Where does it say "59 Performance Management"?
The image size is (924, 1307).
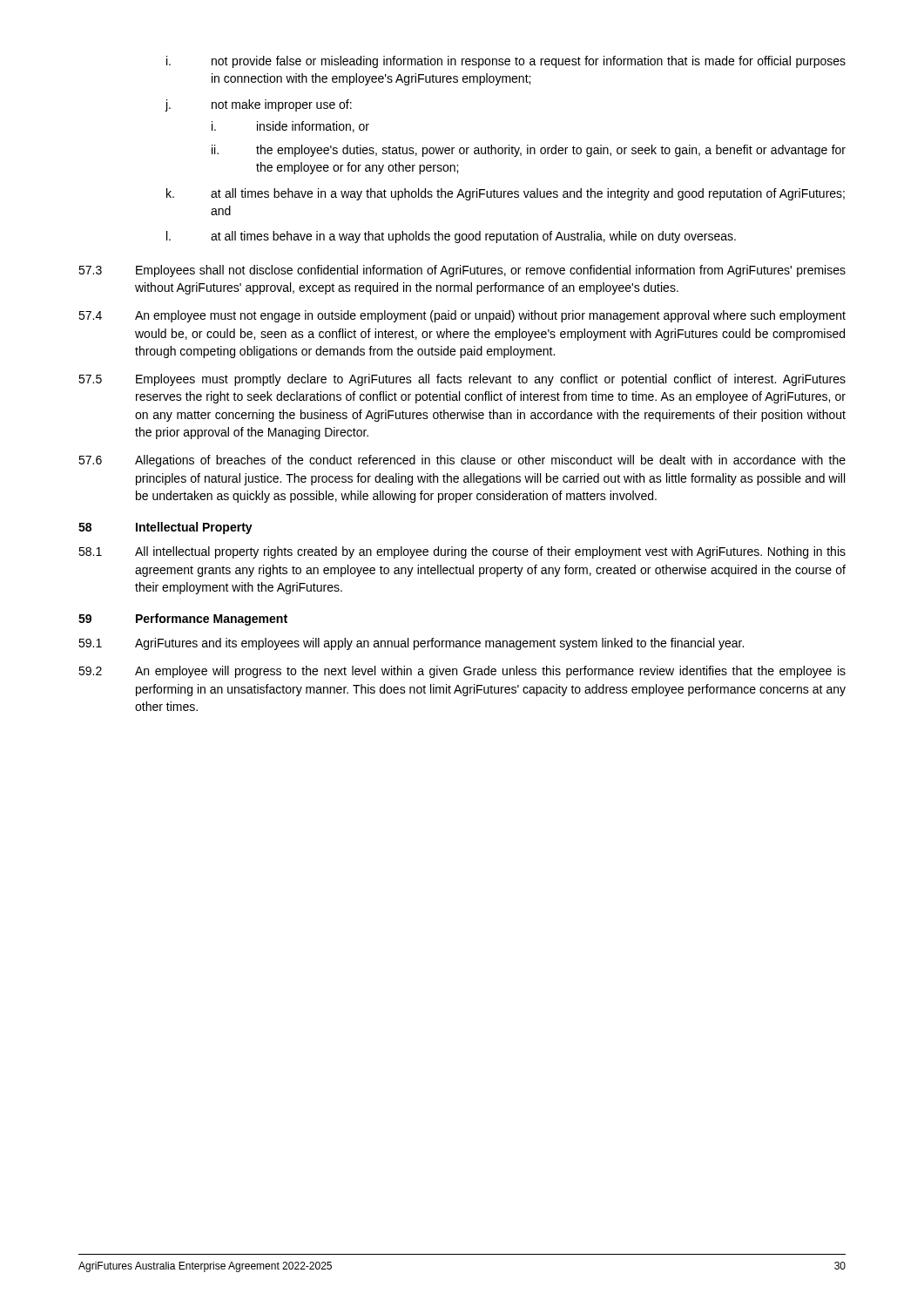[183, 620]
